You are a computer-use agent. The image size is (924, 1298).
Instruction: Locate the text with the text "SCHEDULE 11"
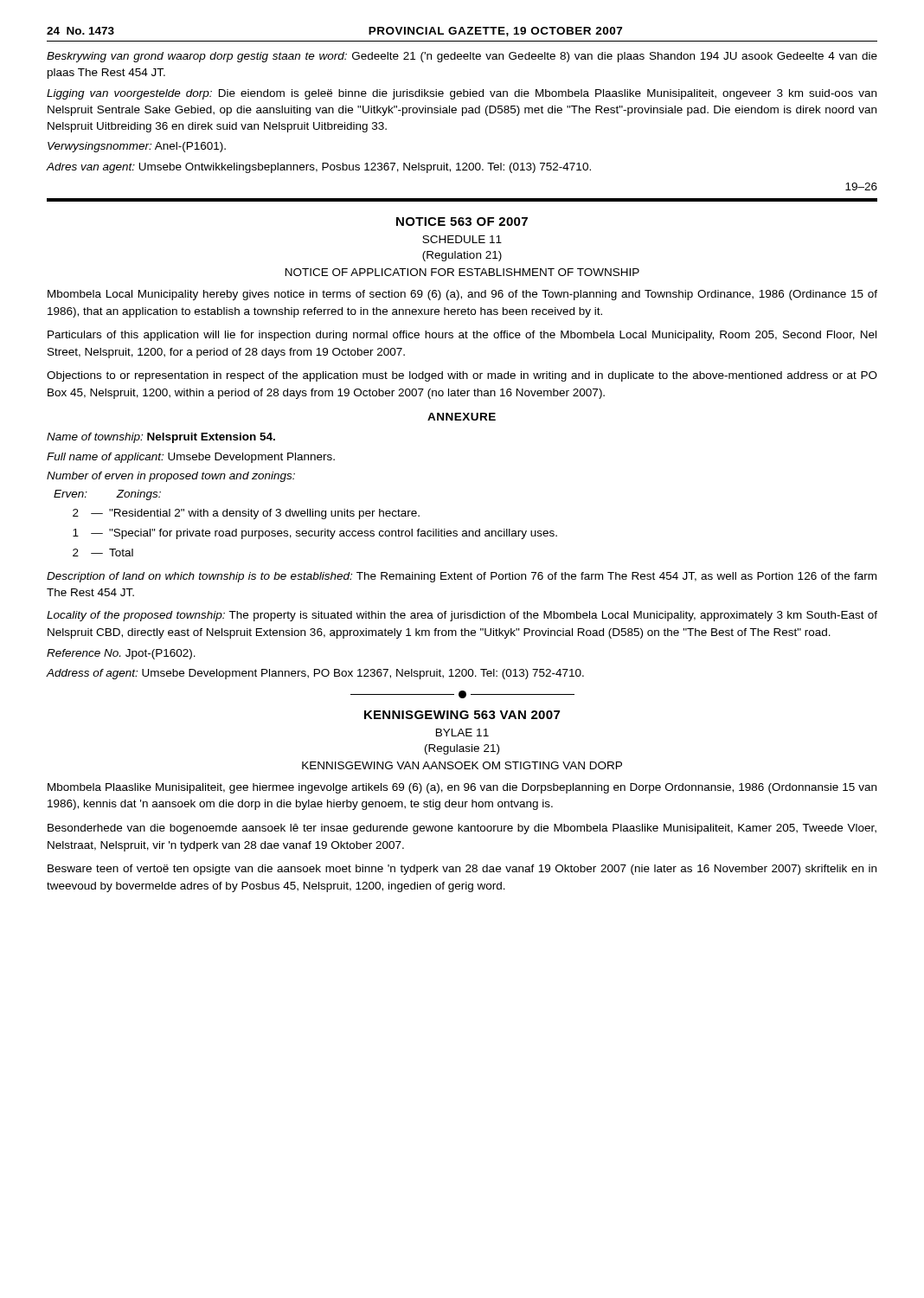(x=462, y=239)
